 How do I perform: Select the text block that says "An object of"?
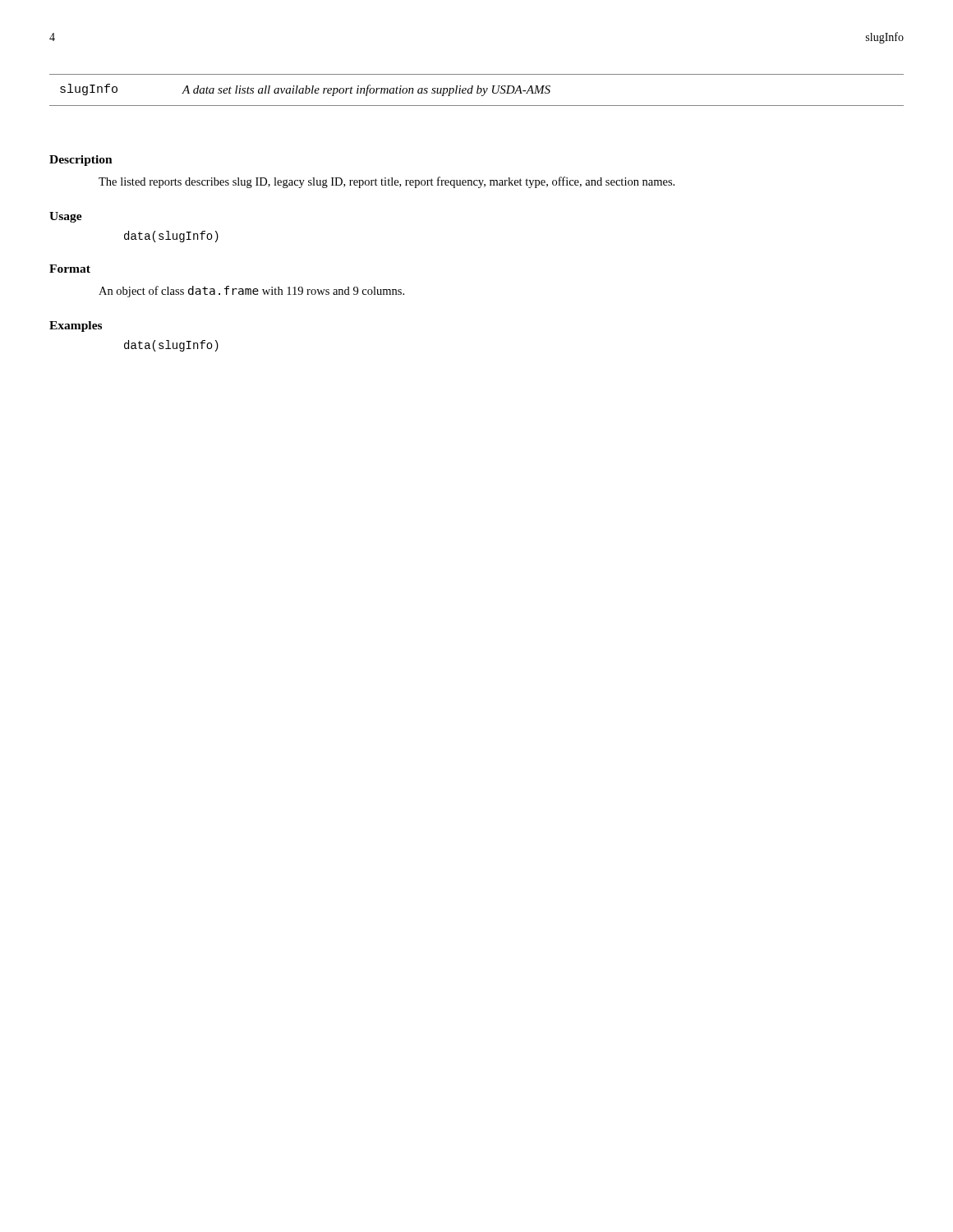coord(252,291)
